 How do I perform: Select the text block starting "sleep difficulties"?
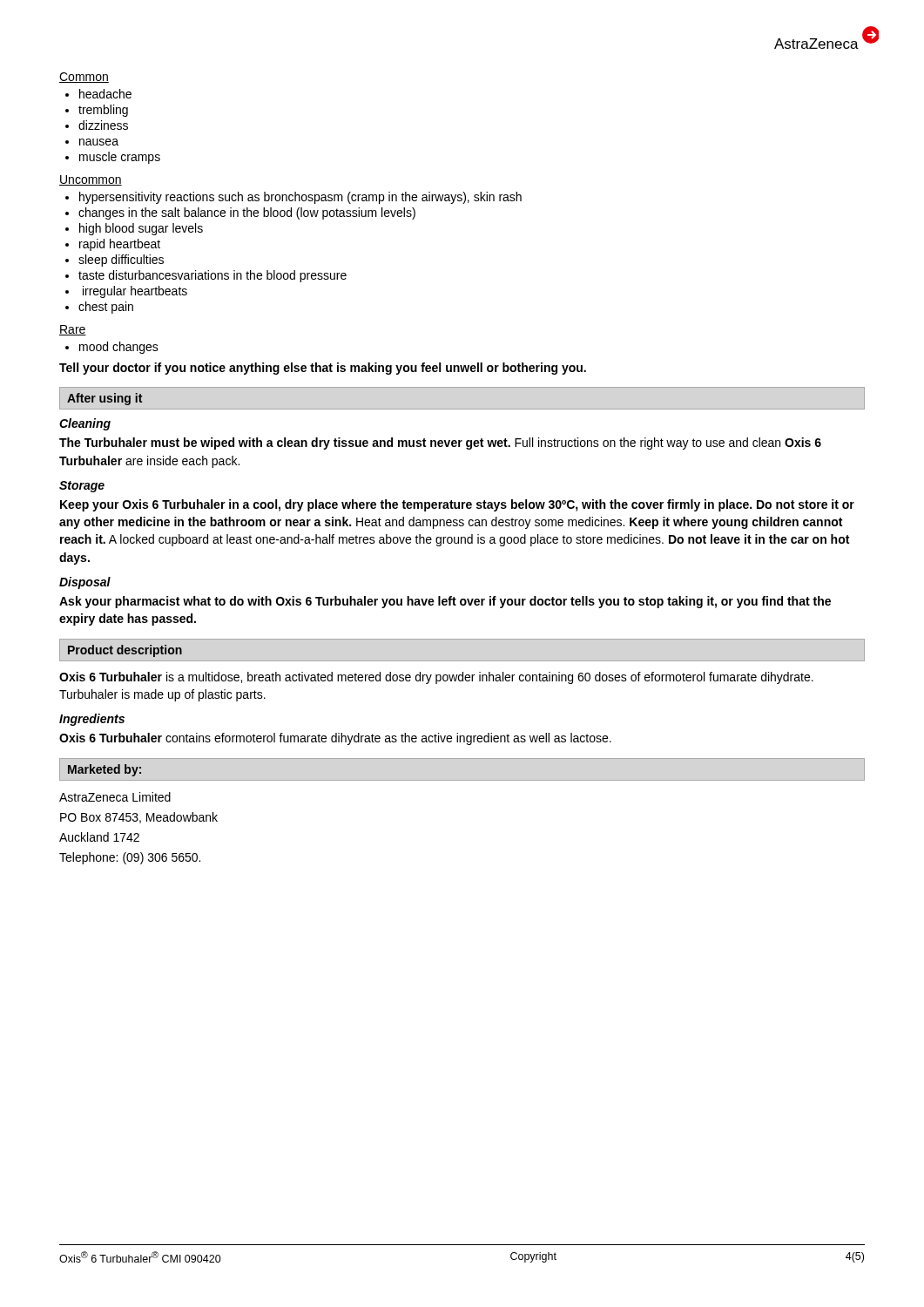pyautogui.click(x=115, y=261)
